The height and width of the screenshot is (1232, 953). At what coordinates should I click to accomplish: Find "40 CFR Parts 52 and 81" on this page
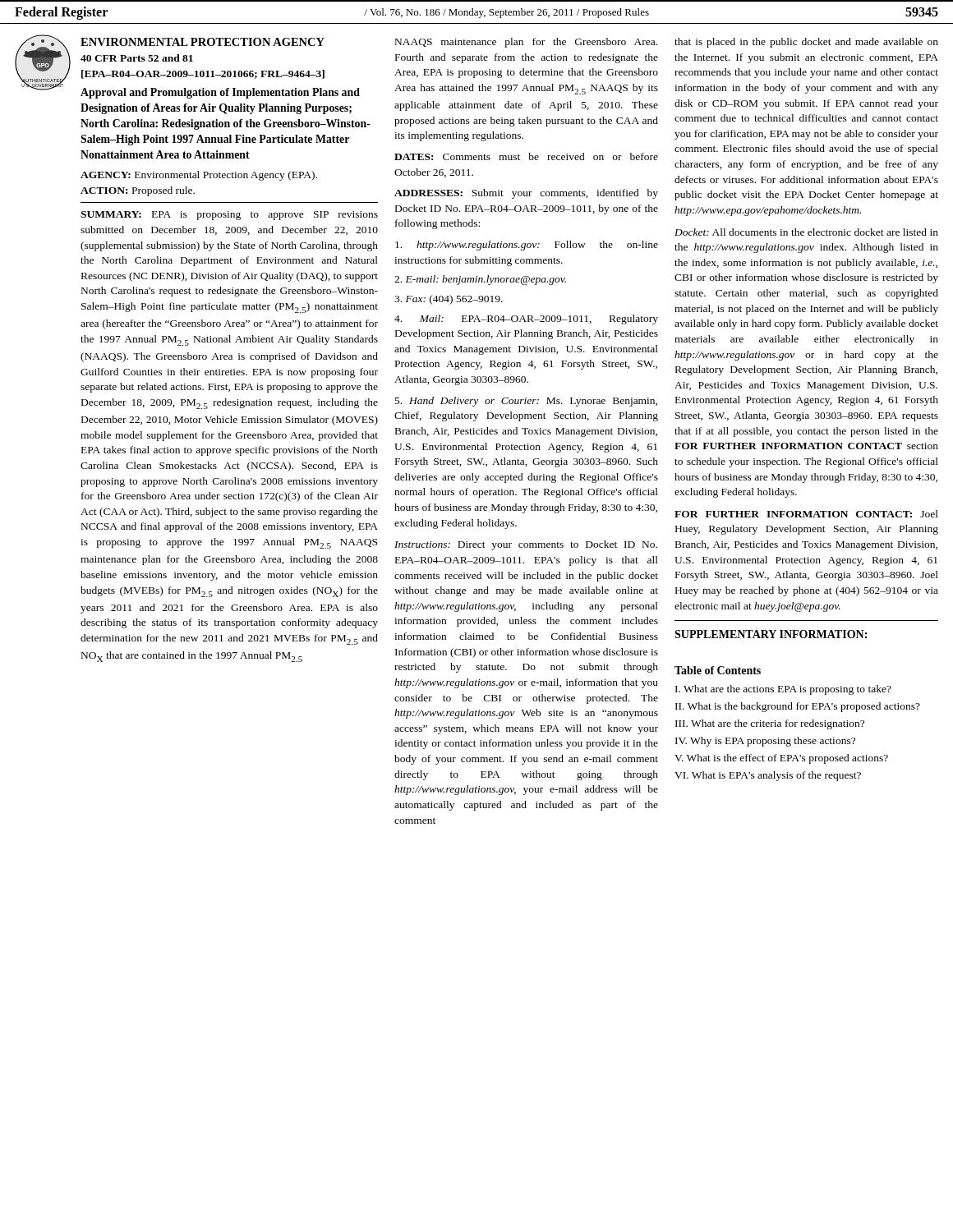[137, 58]
